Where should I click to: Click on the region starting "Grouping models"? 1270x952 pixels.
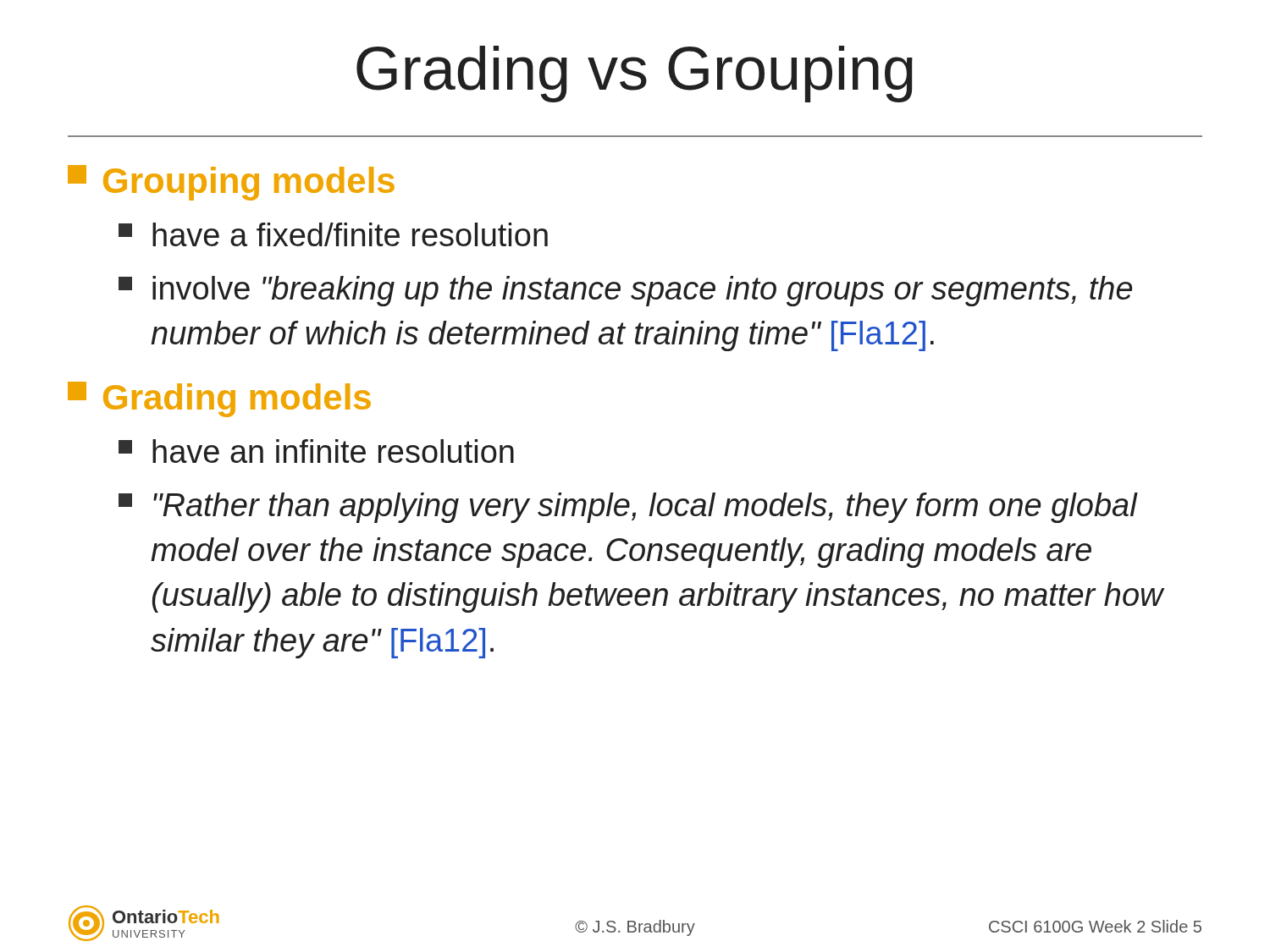249,181
